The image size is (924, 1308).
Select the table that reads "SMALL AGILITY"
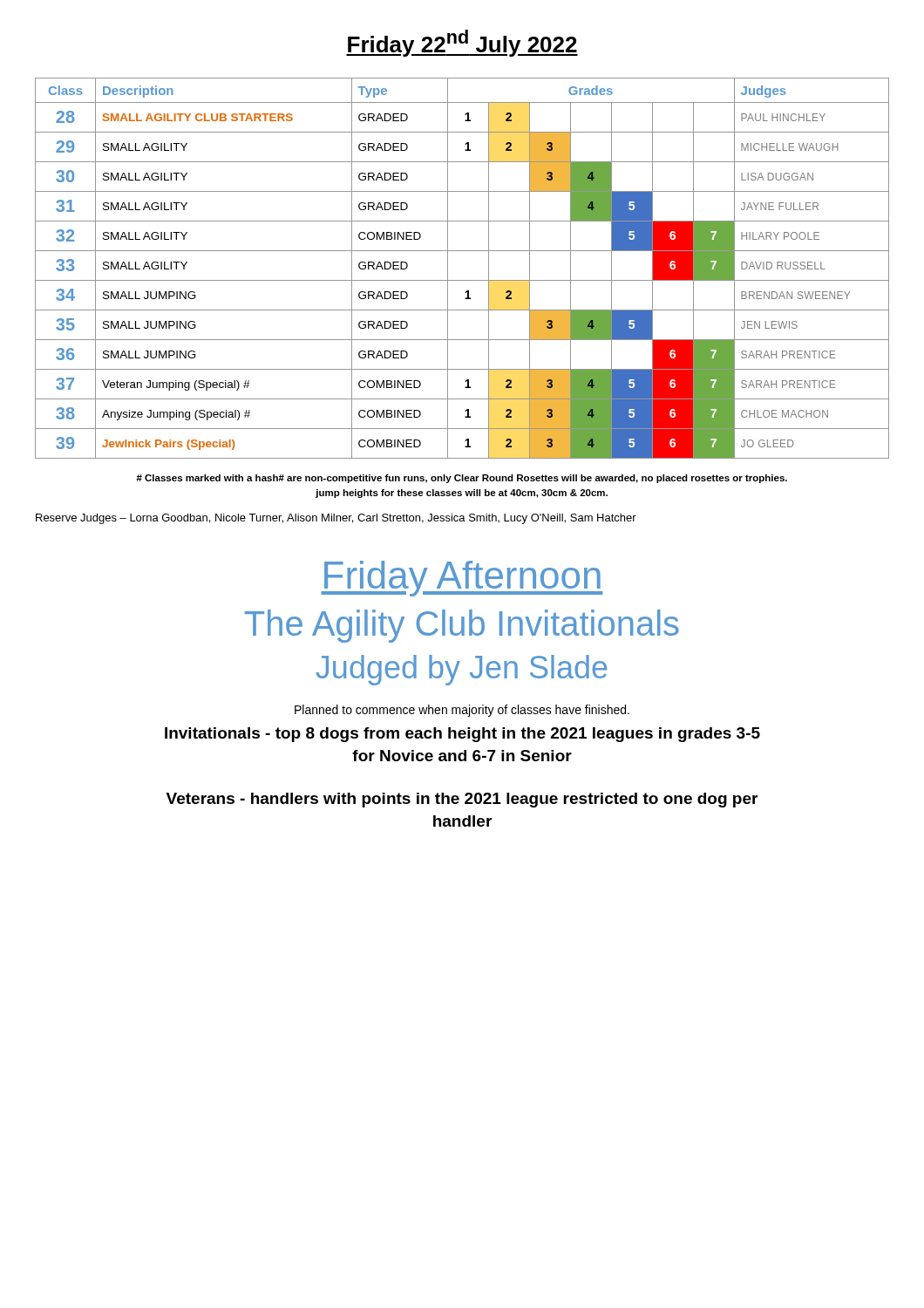(x=462, y=268)
